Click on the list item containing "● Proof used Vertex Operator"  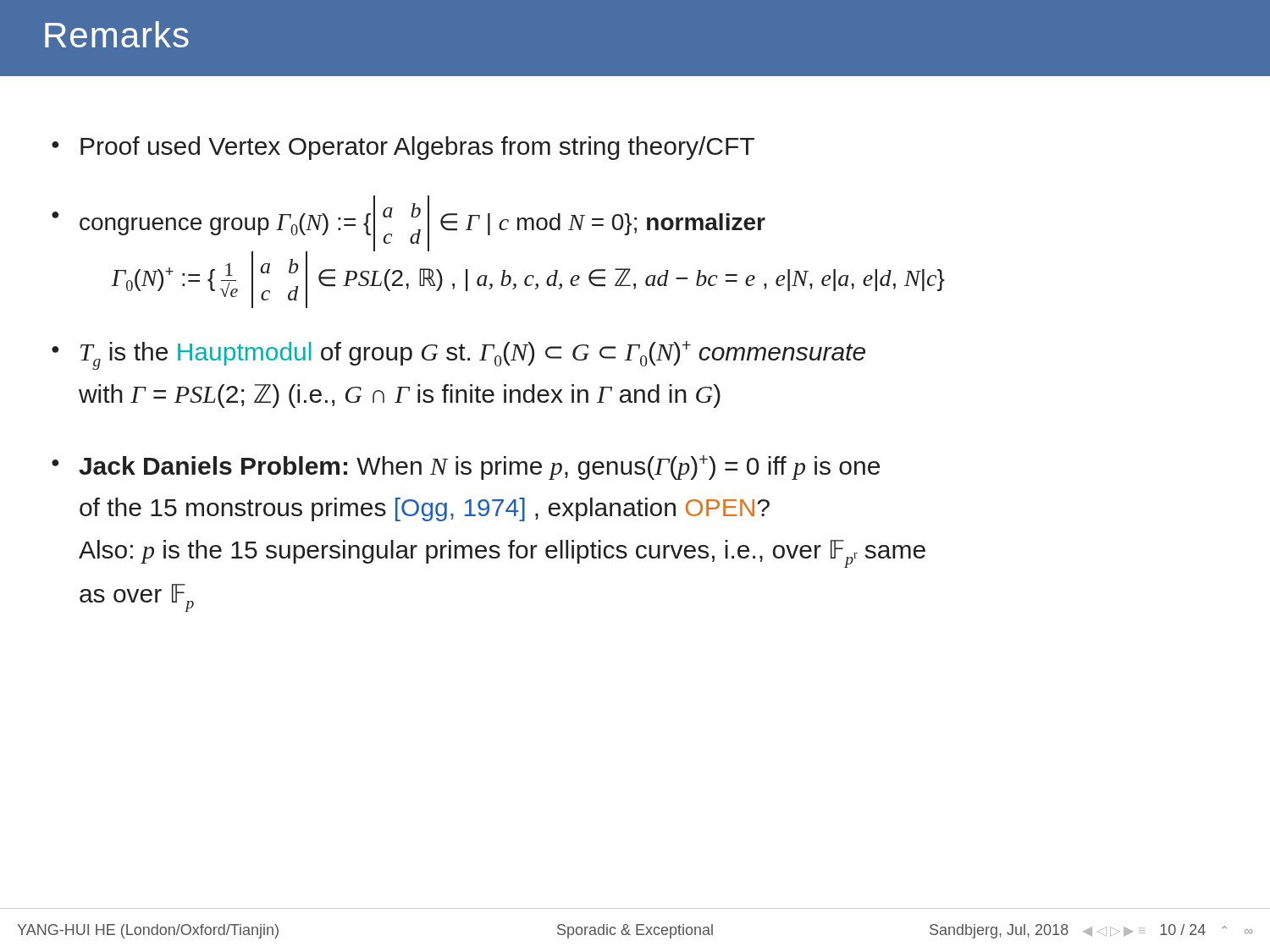click(x=403, y=146)
